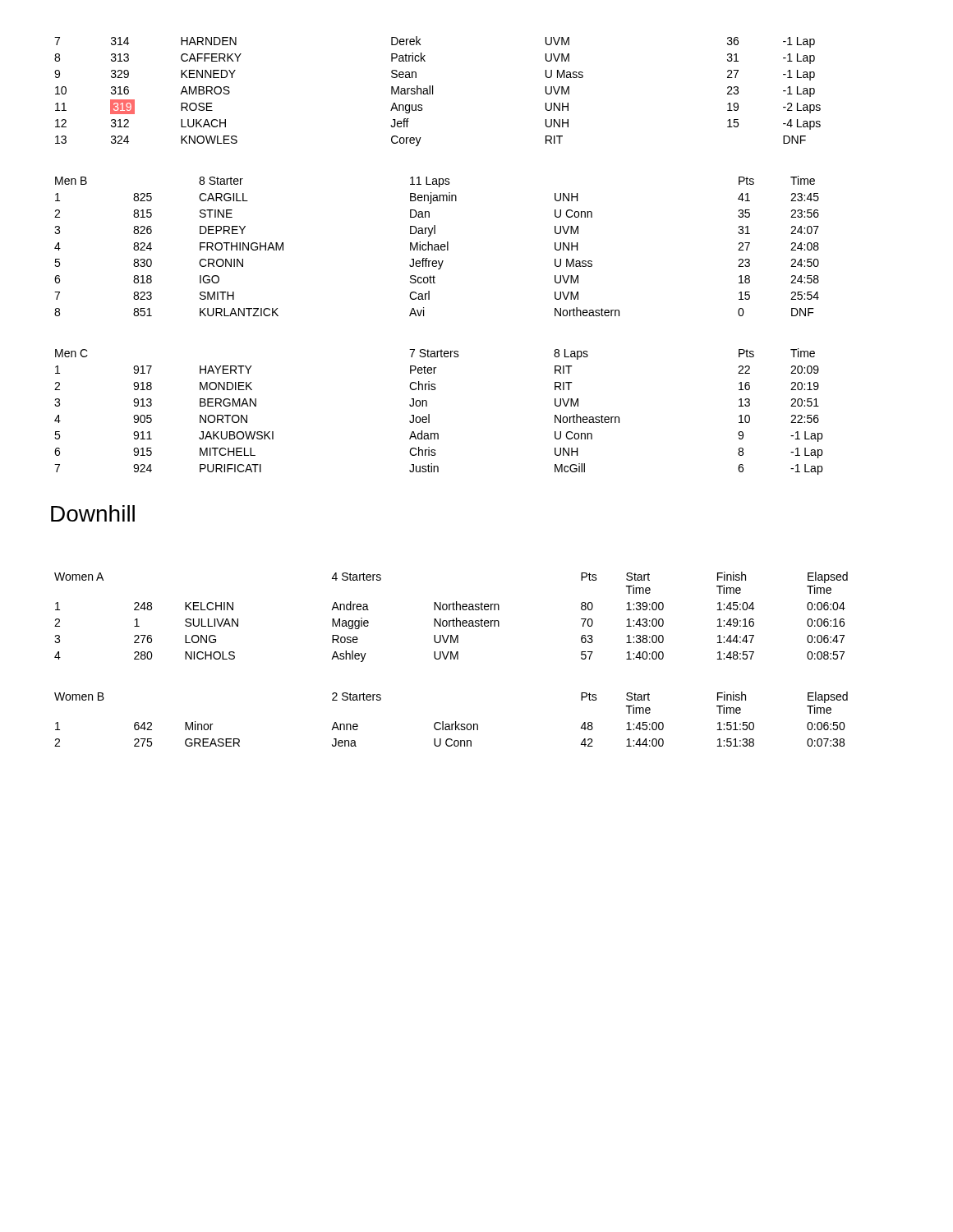Select a section header
Viewport: 953px width, 1232px height.
click(x=93, y=514)
